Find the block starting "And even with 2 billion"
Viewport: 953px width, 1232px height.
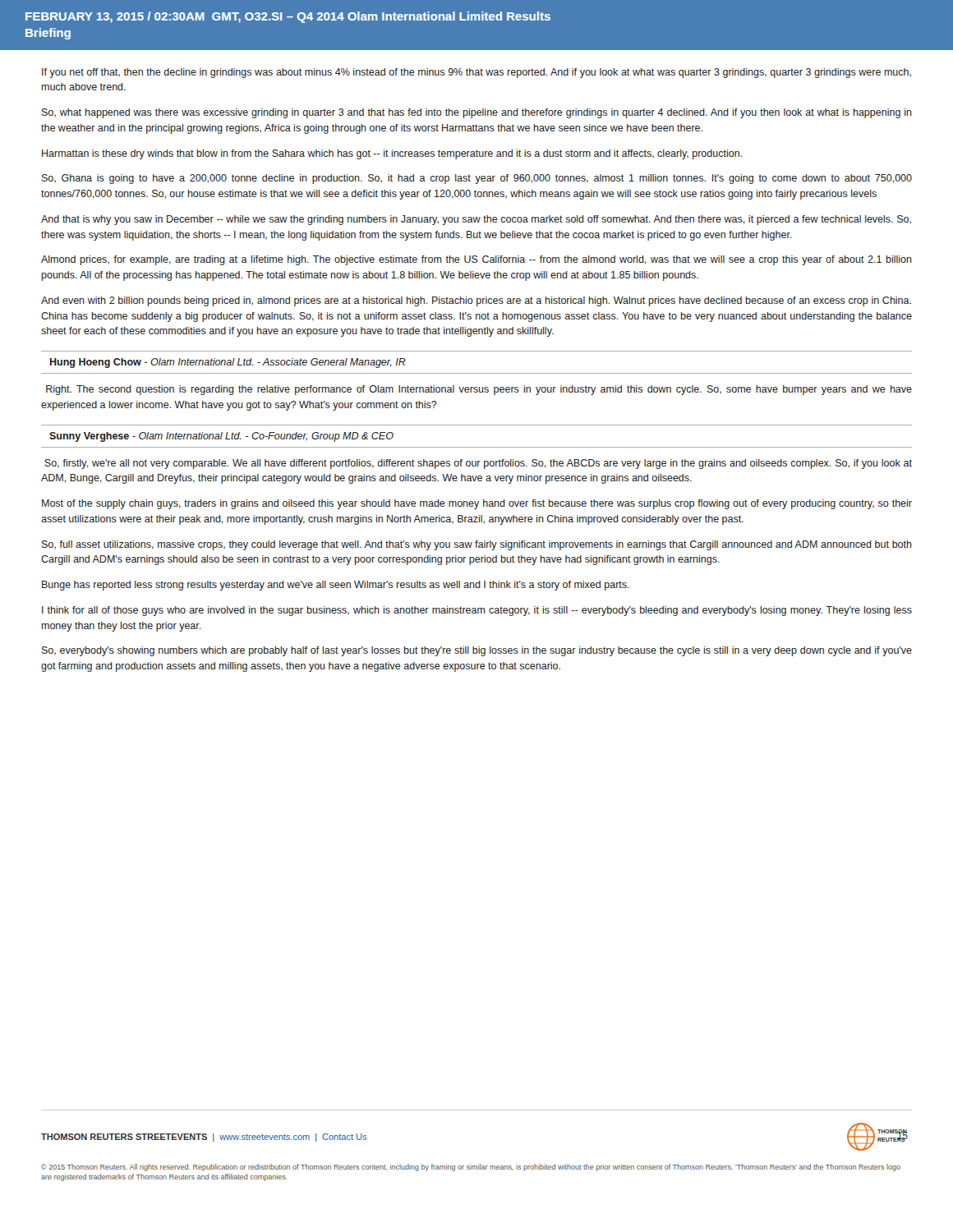tap(476, 316)
